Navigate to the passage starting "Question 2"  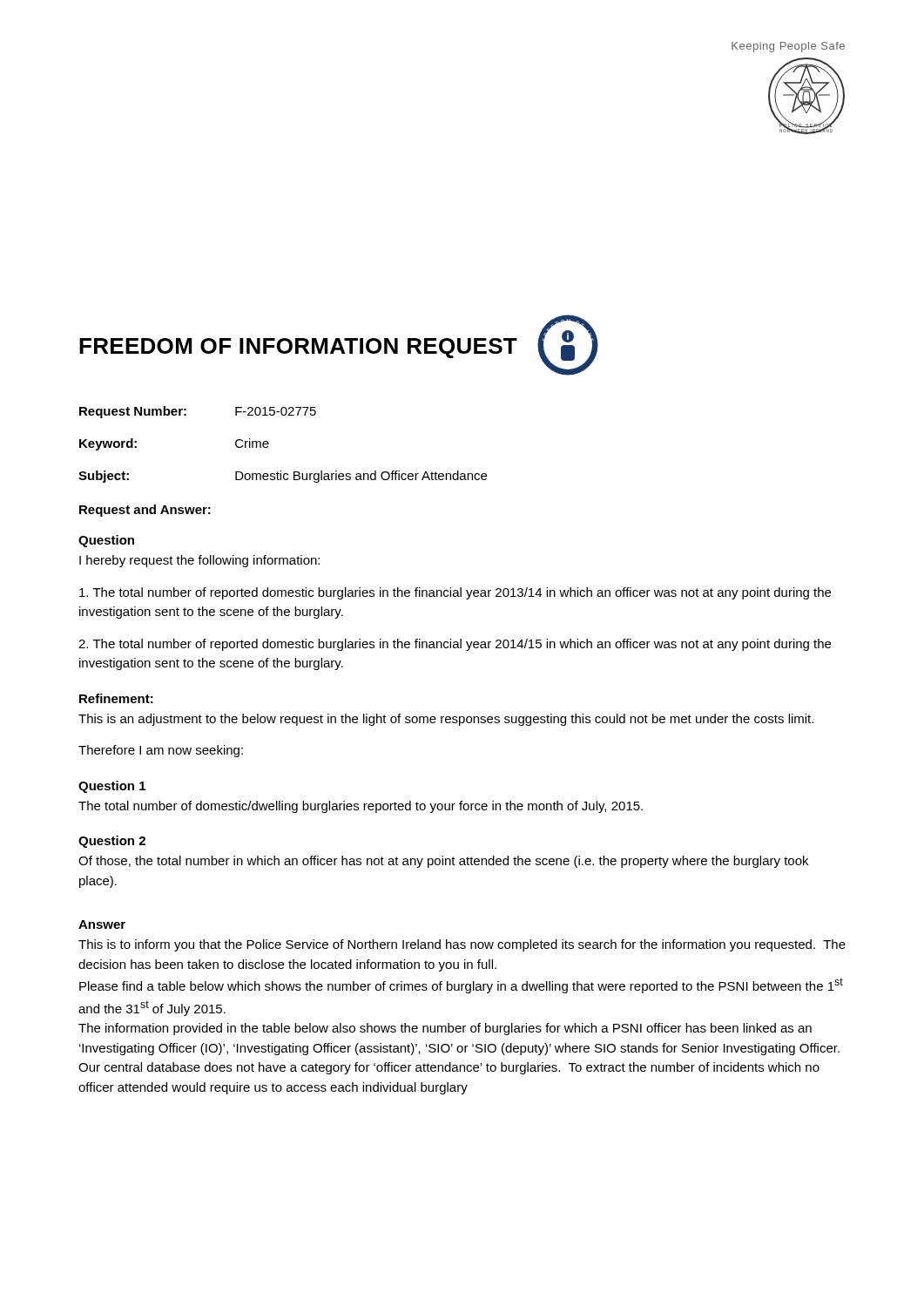coord(112,840)
